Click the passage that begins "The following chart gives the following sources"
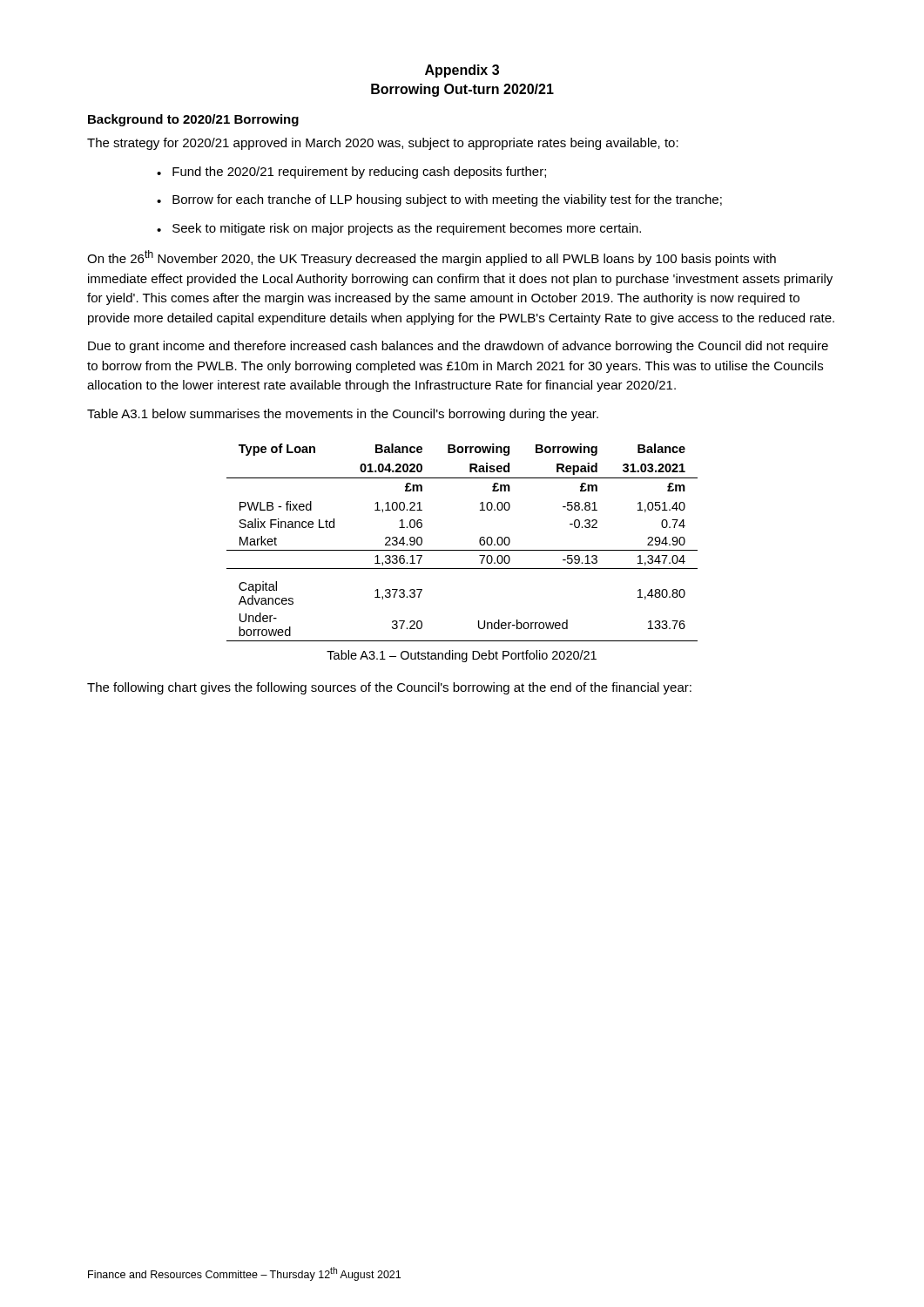Screen dimensions: 1307x924 point(390,687)
